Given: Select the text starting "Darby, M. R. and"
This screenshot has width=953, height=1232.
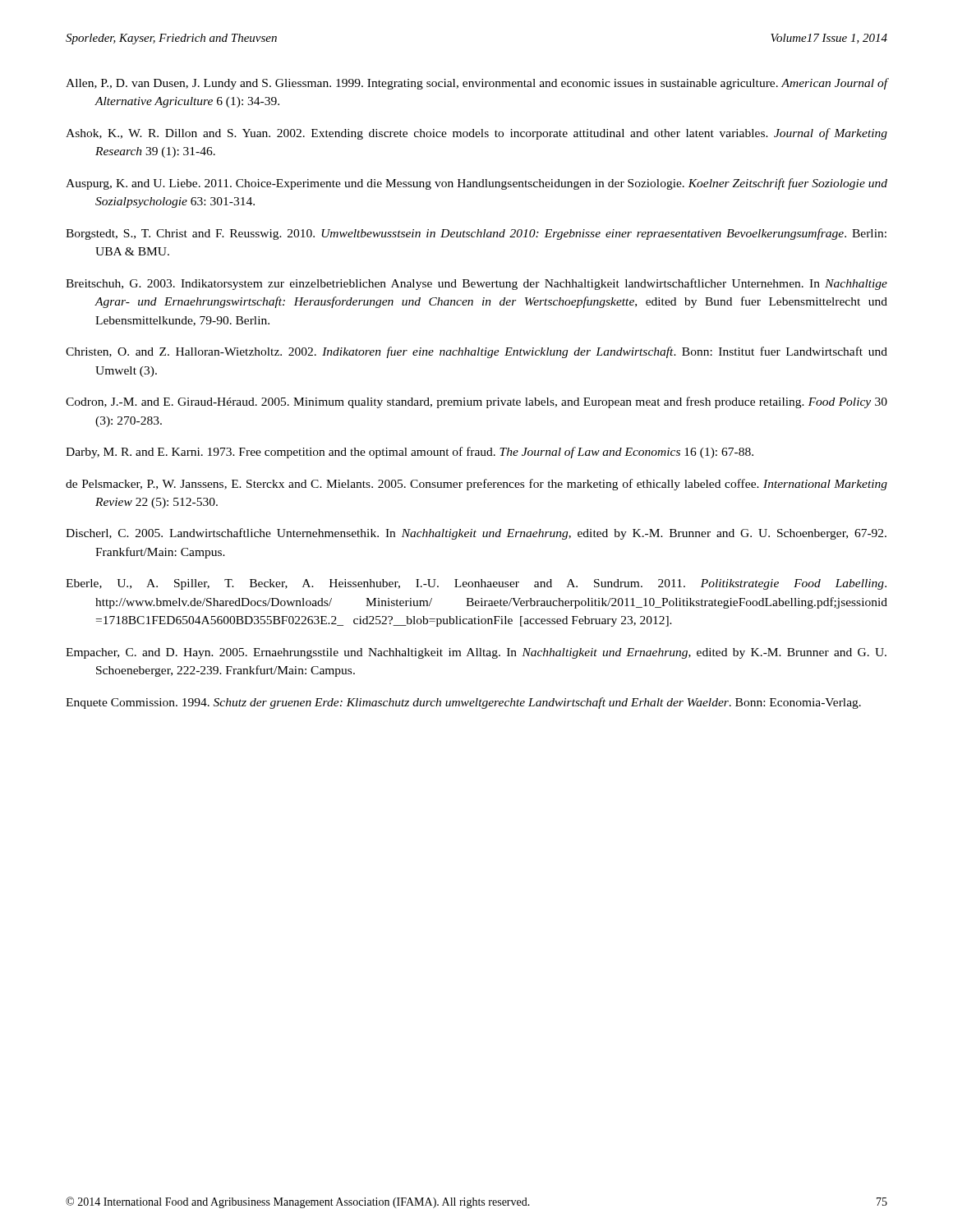Looking at the screenshot, I should (410, 452).
